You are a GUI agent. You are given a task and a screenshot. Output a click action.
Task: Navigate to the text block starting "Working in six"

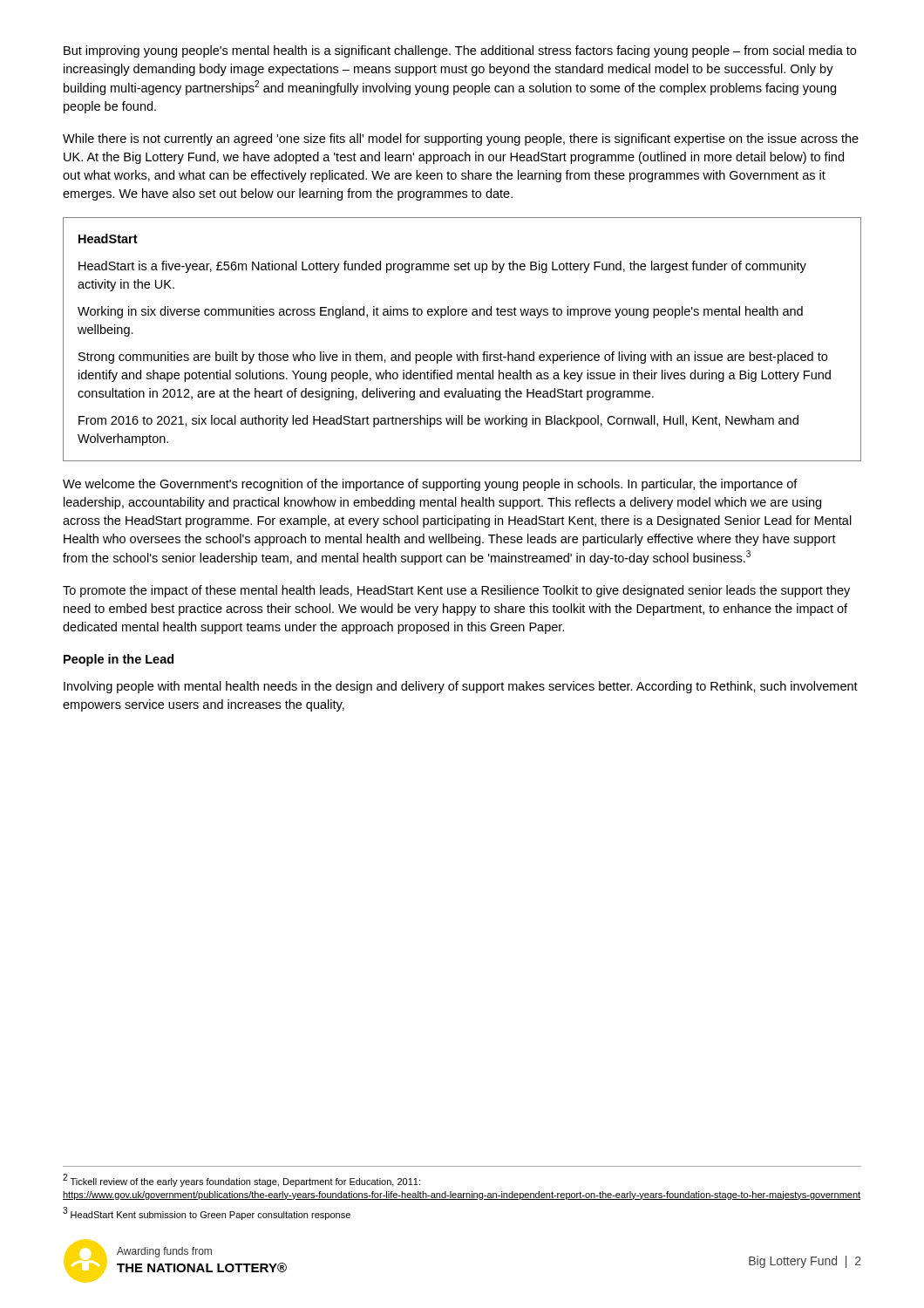click(x=441, y=320)
